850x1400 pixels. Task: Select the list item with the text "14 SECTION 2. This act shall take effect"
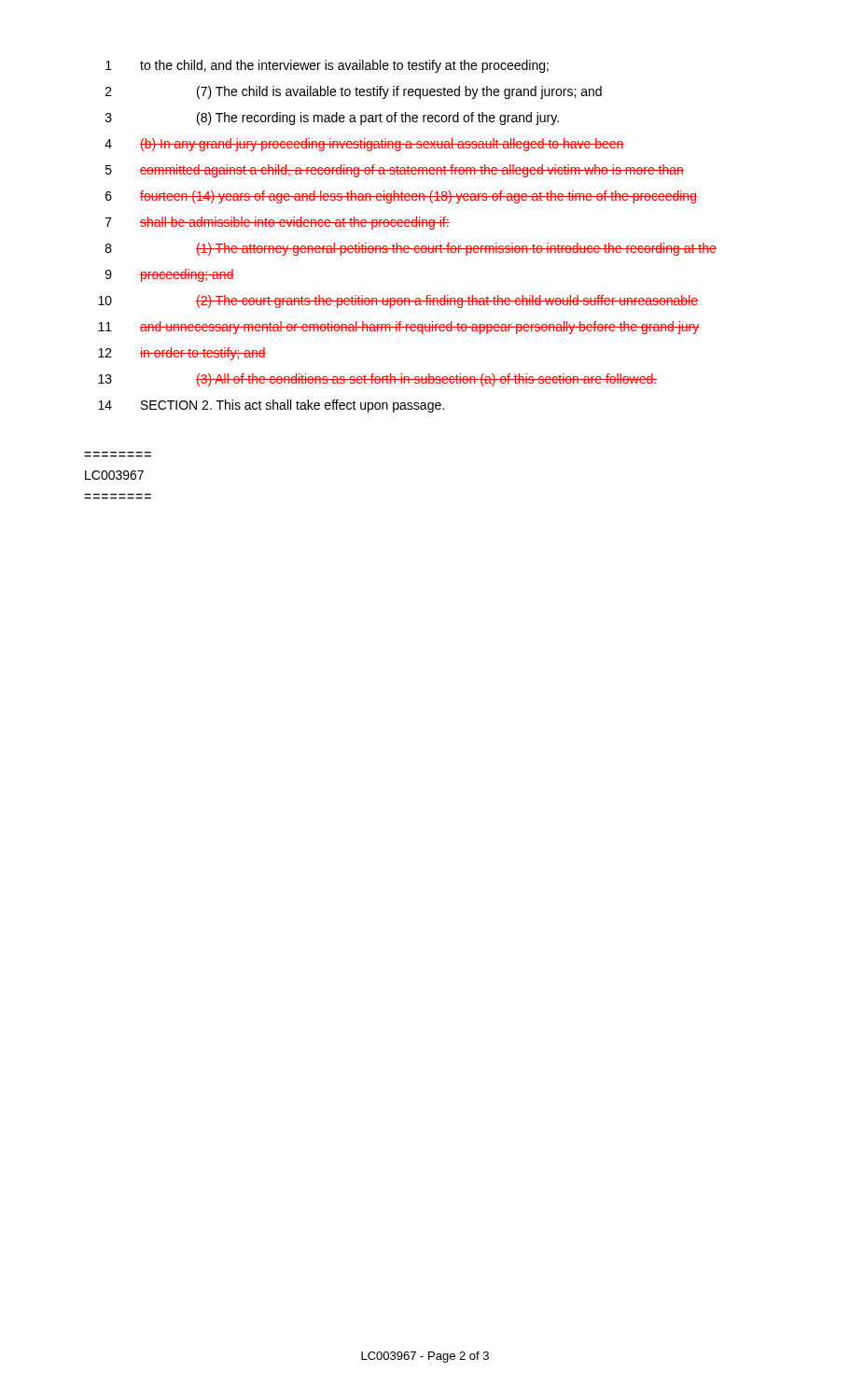tap(430, 406)
